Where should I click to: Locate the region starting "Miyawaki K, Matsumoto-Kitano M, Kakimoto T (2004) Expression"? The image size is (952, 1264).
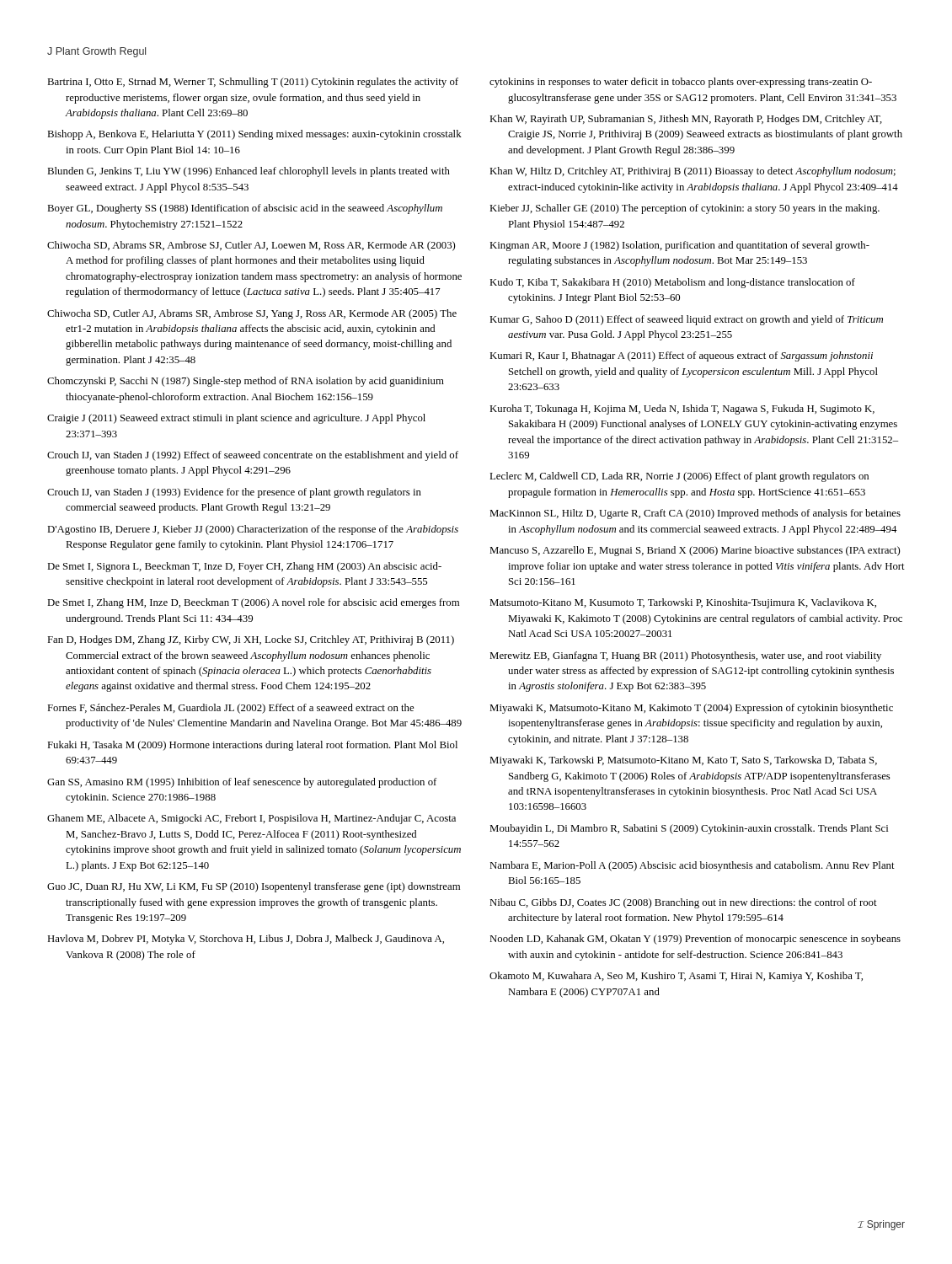691,723
